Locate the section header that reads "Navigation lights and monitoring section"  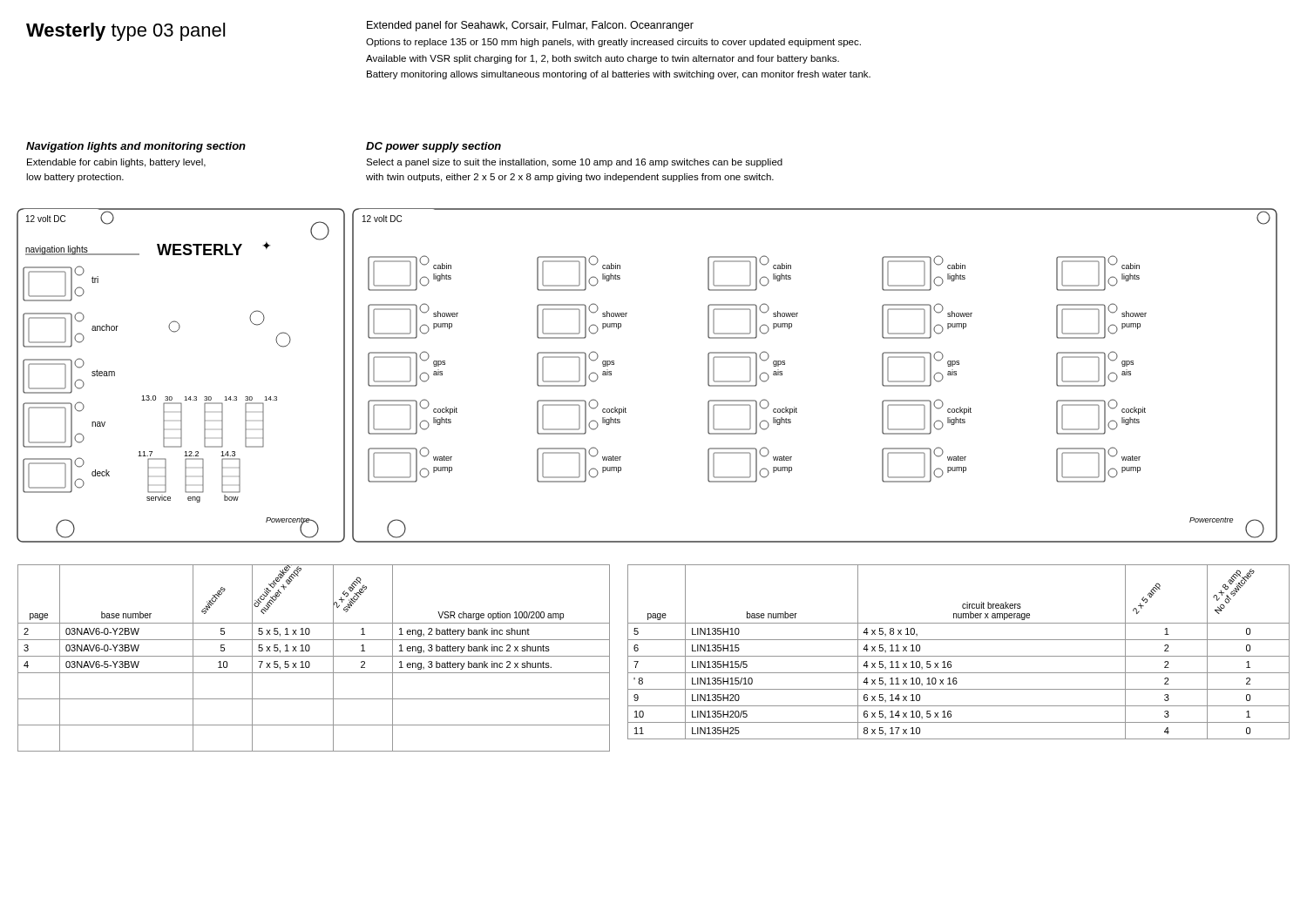tap(183, 162)
